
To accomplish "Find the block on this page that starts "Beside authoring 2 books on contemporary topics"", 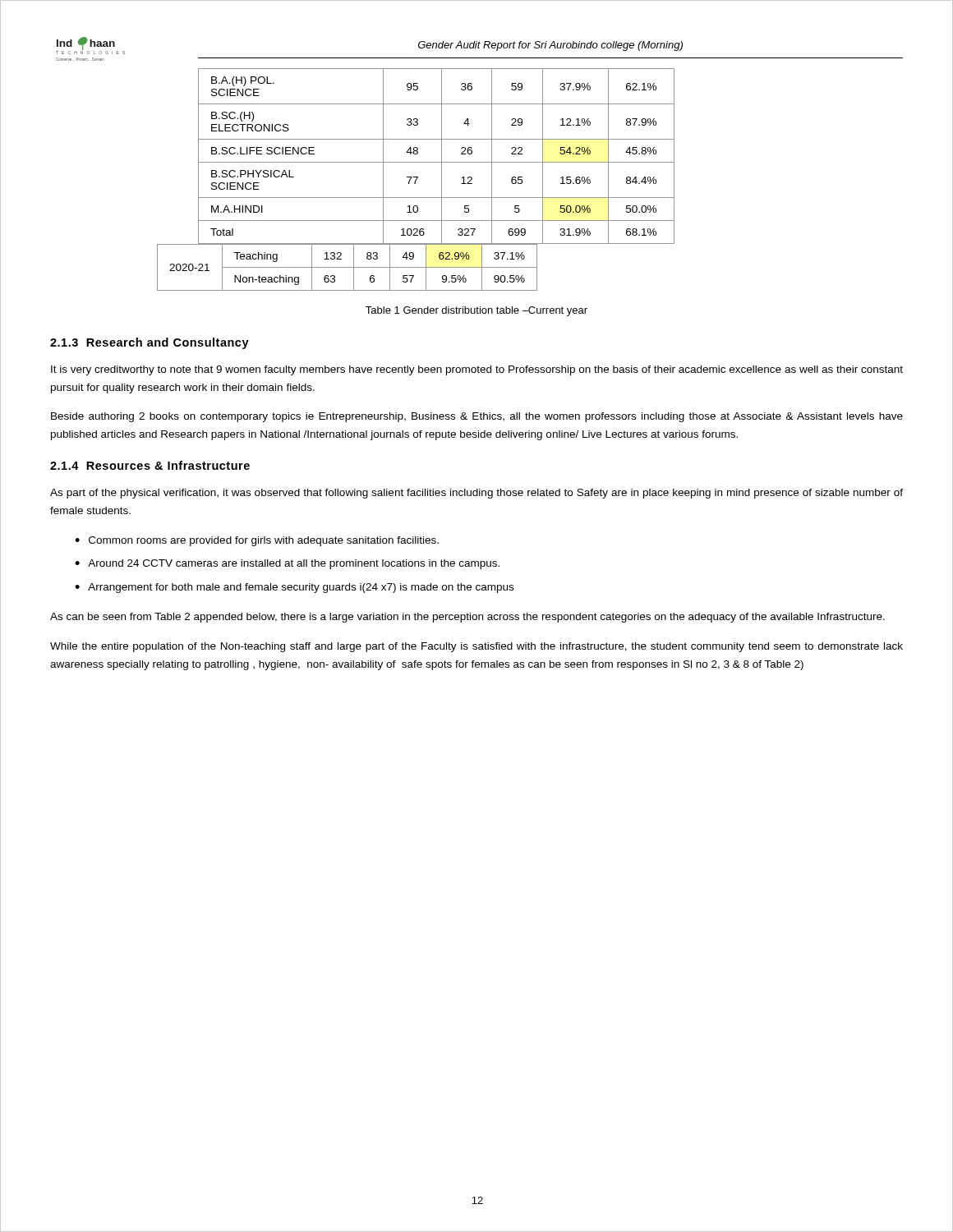I will click(x=476, y=425).
